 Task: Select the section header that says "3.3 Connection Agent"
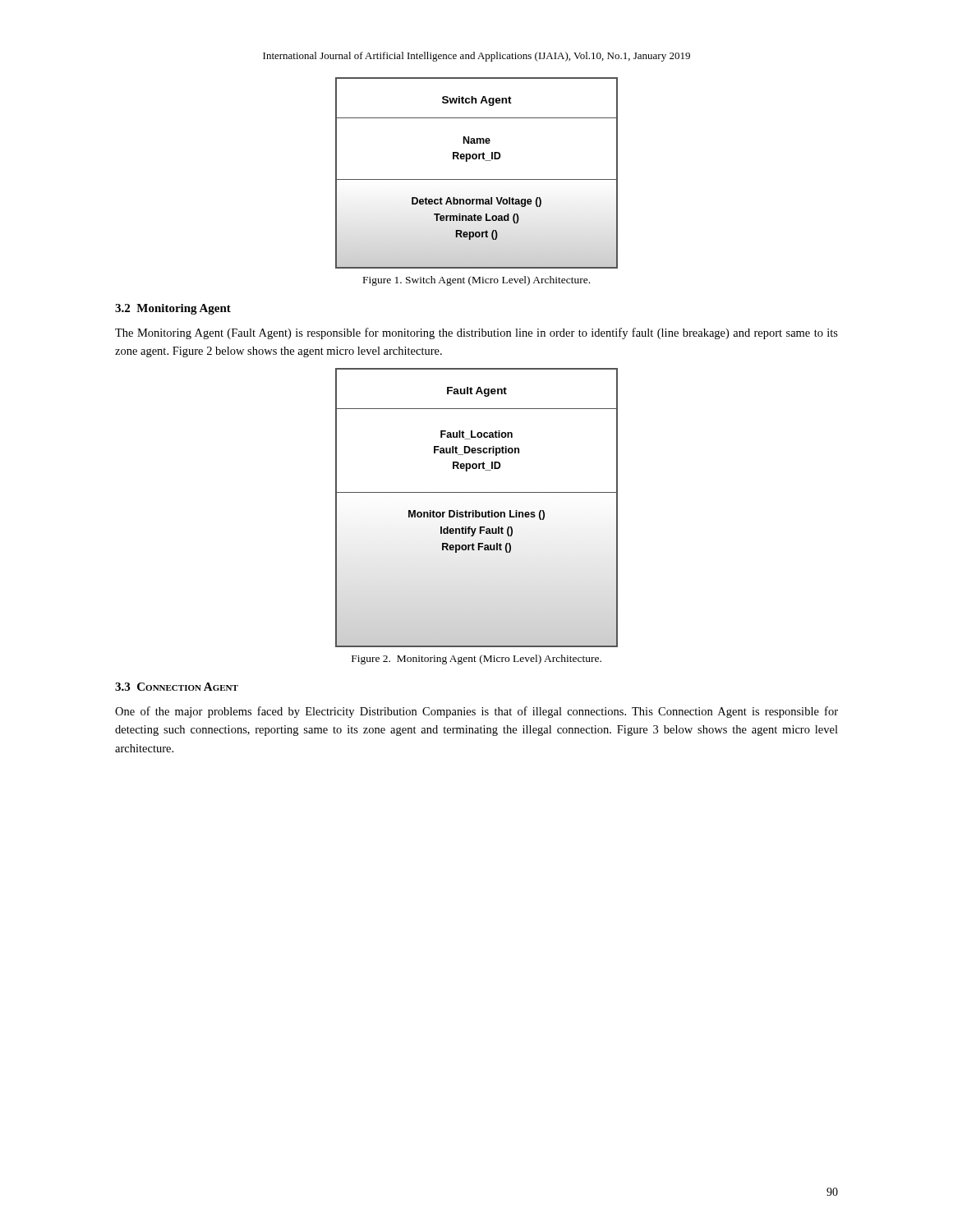point(177,686)
